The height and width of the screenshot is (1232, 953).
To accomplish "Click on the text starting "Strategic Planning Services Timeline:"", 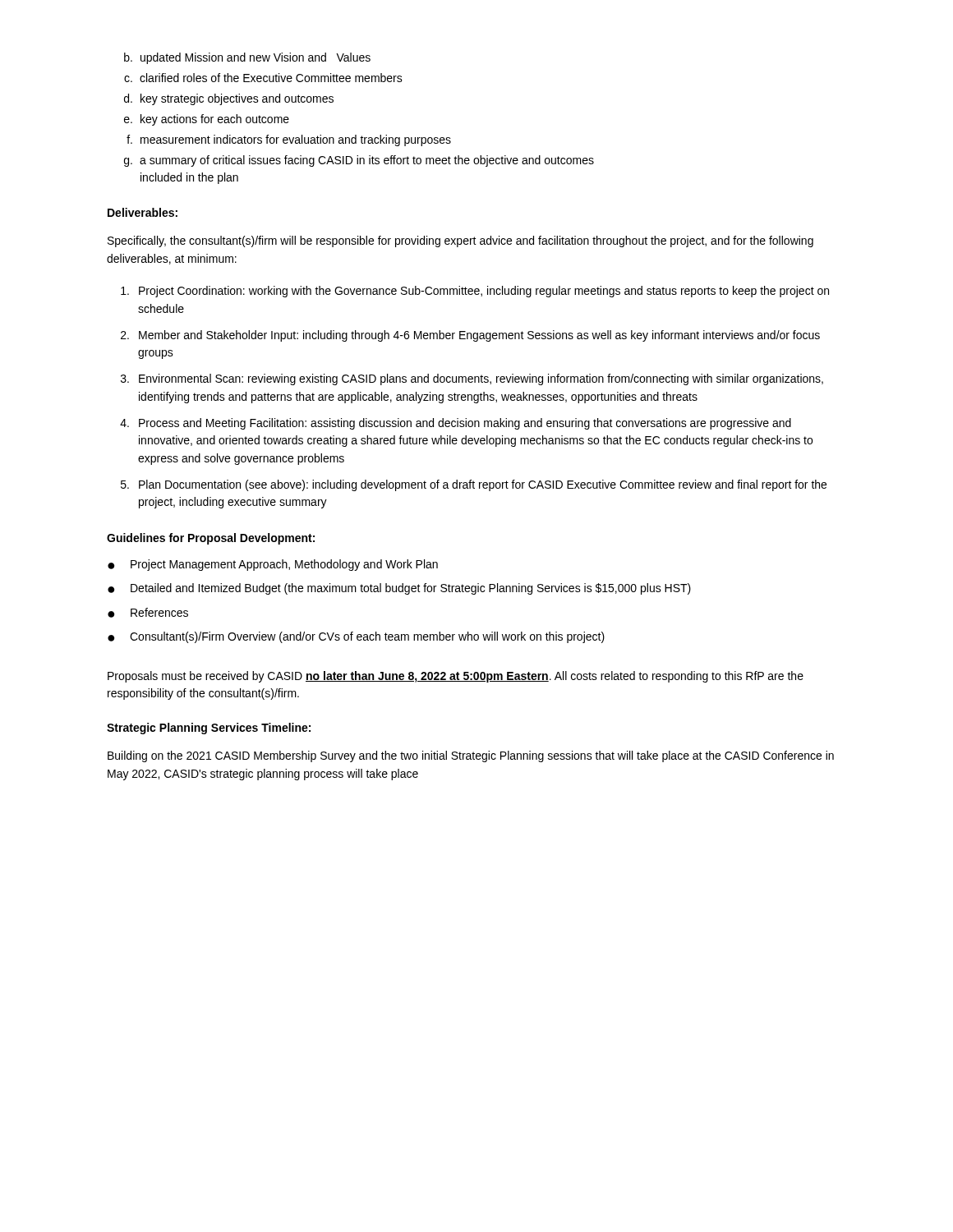I will tap(209, 728).
